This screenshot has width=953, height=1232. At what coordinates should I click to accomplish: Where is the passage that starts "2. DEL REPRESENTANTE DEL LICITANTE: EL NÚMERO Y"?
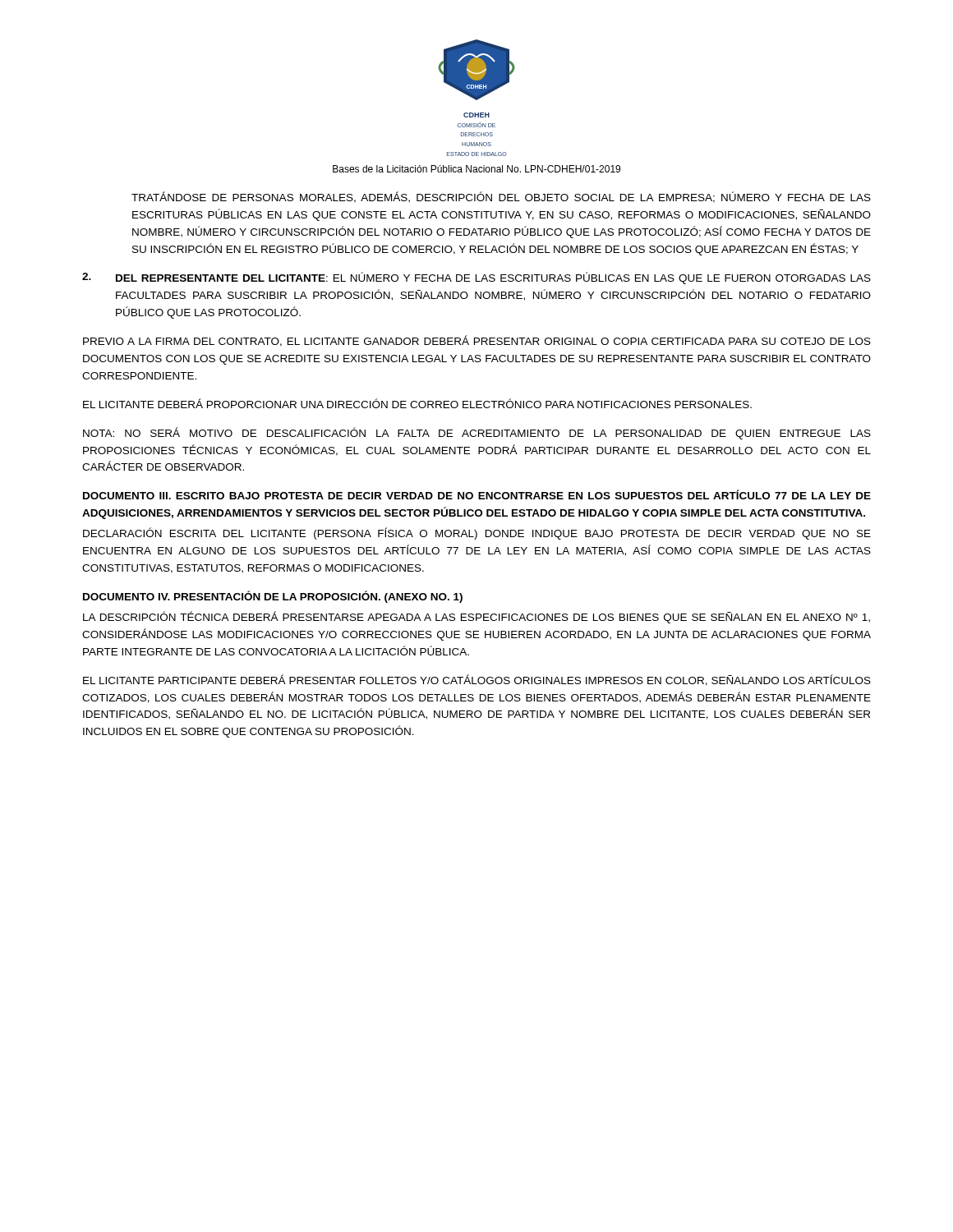[476, 296]
